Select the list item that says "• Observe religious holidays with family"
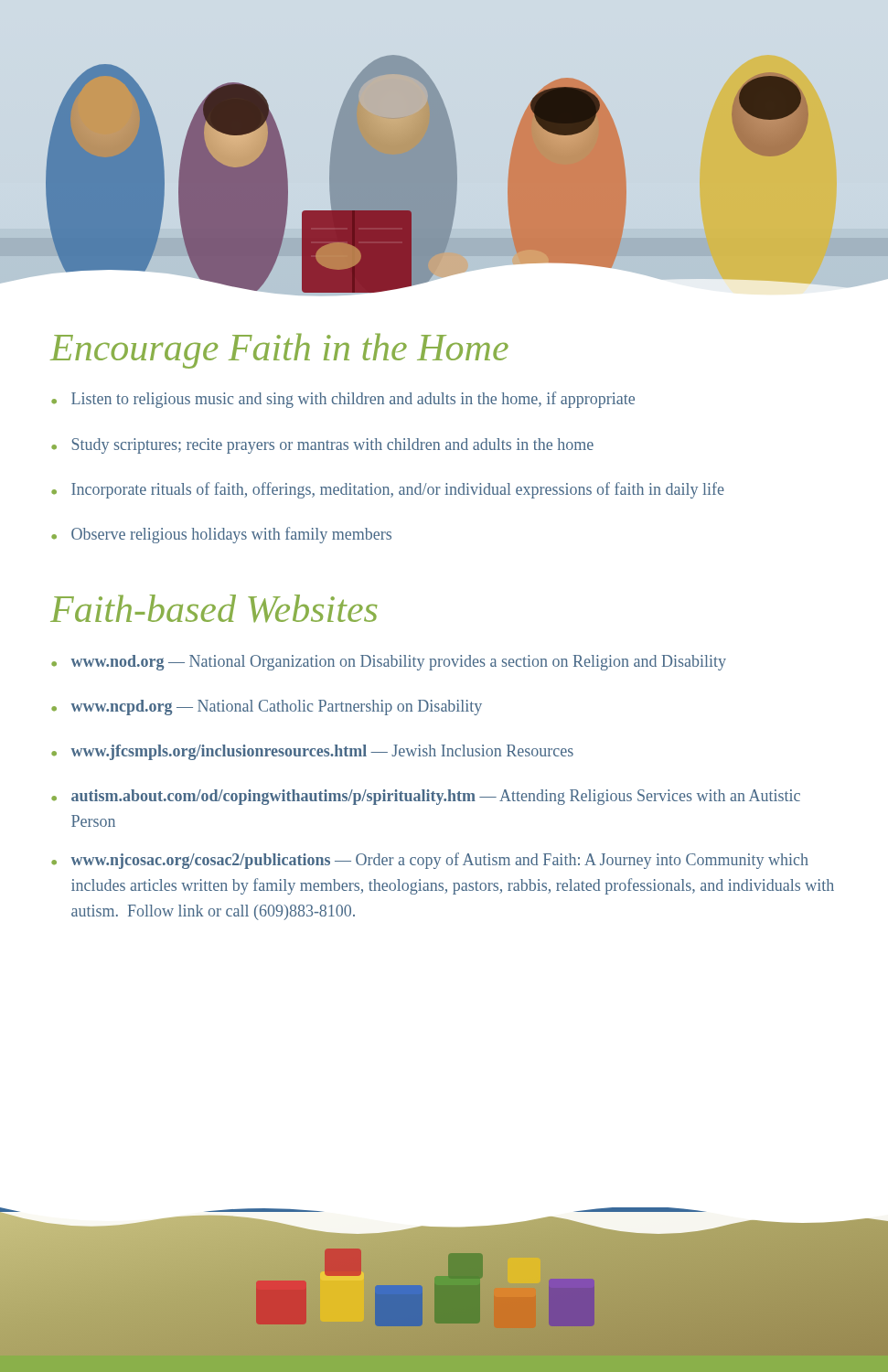Viewport: 888px width, 1372px height. [221, 538]
